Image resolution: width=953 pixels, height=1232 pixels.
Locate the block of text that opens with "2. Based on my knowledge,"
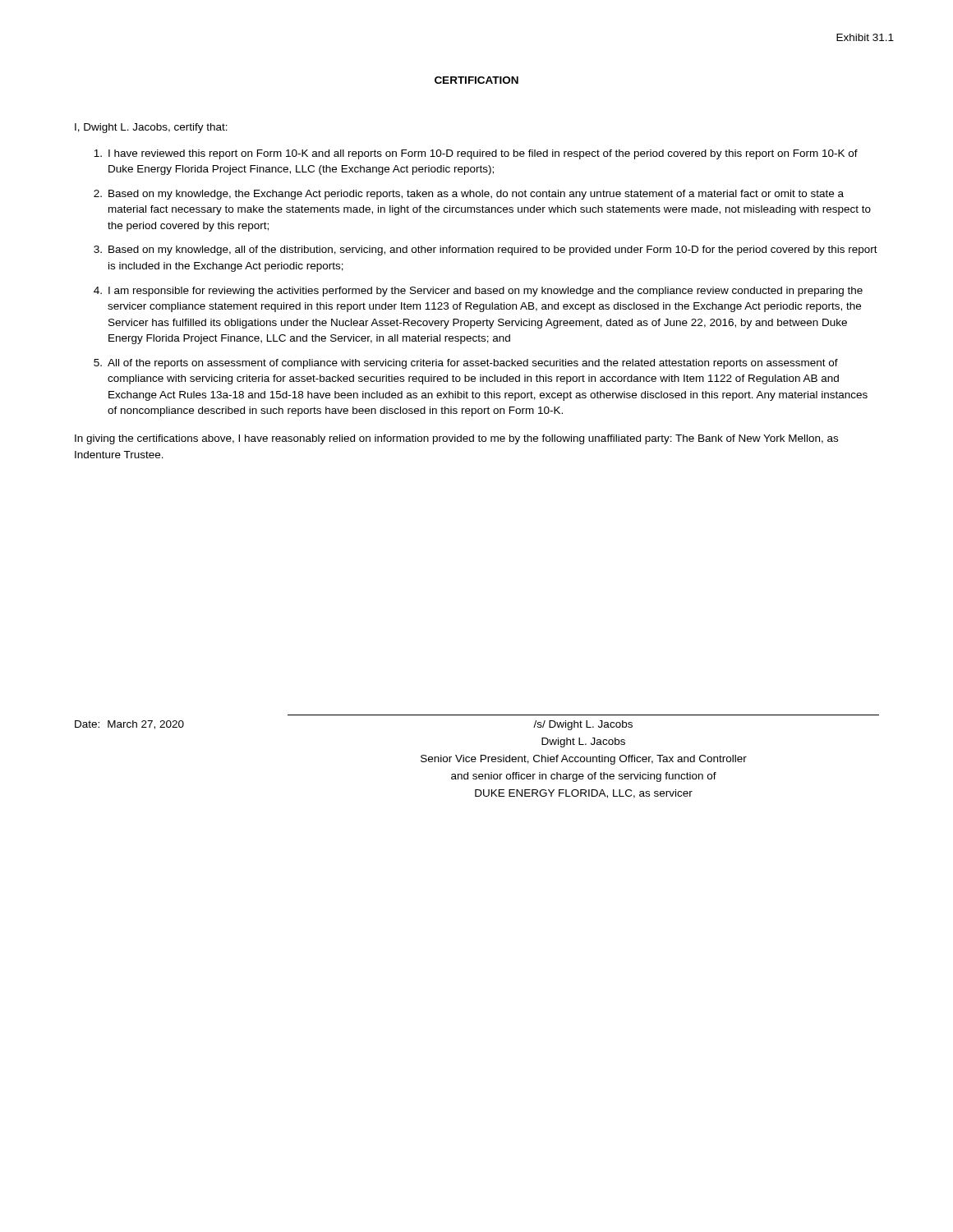click(x=476, y=210)
